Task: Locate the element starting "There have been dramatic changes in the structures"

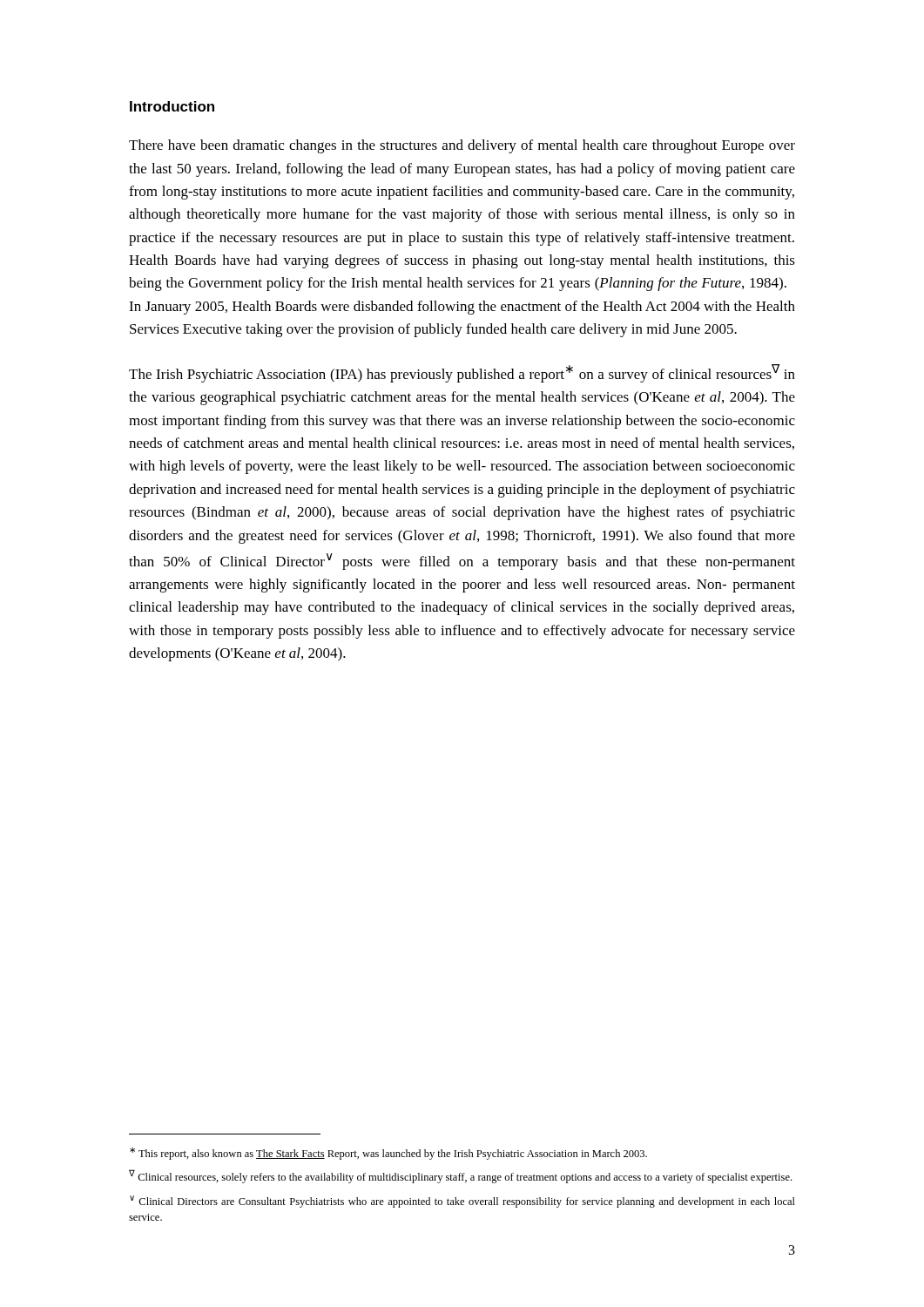Action: [x=462, y=237]
